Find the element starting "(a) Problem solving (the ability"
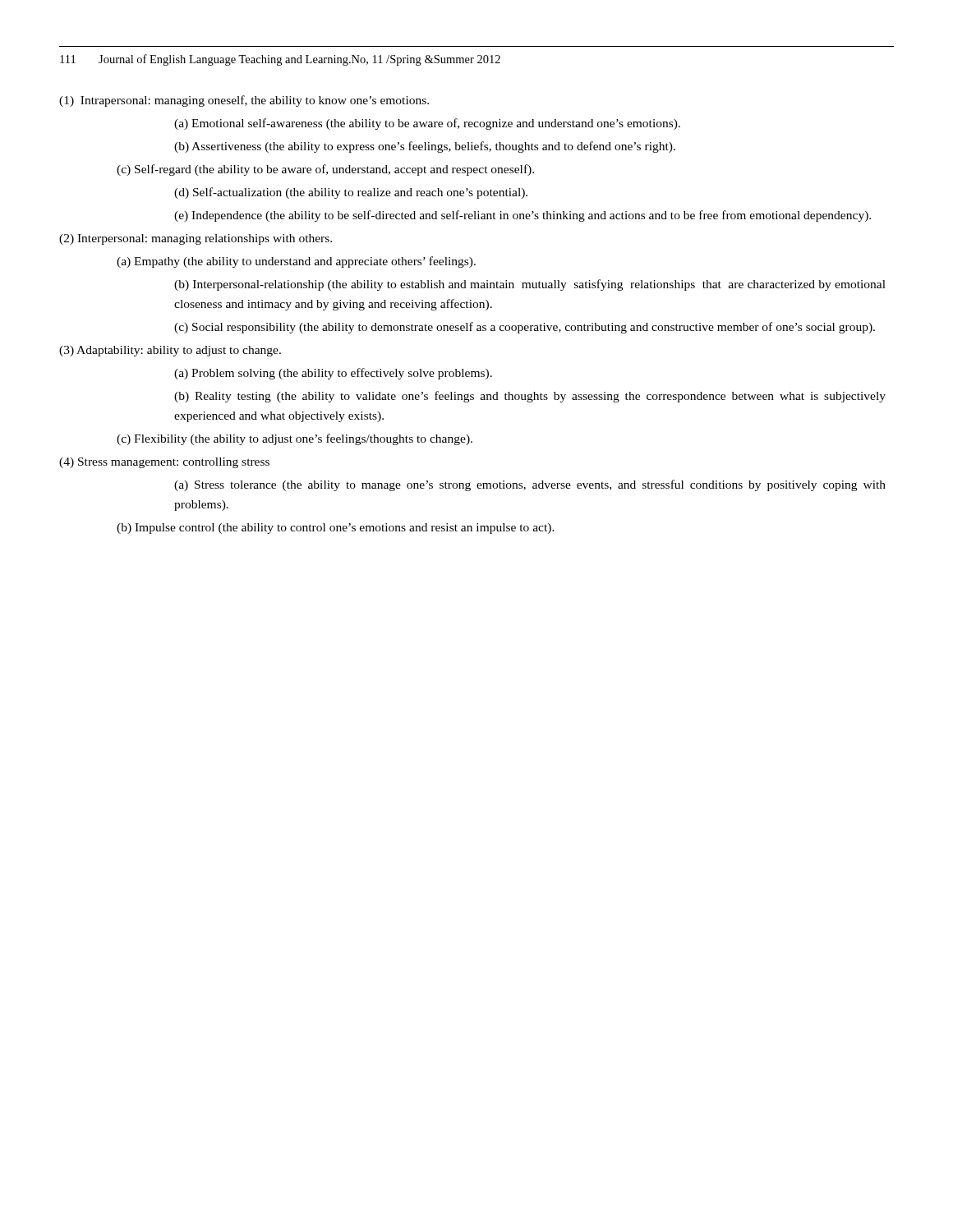This screenshot has width=953, height=1232. pos(333,374)
